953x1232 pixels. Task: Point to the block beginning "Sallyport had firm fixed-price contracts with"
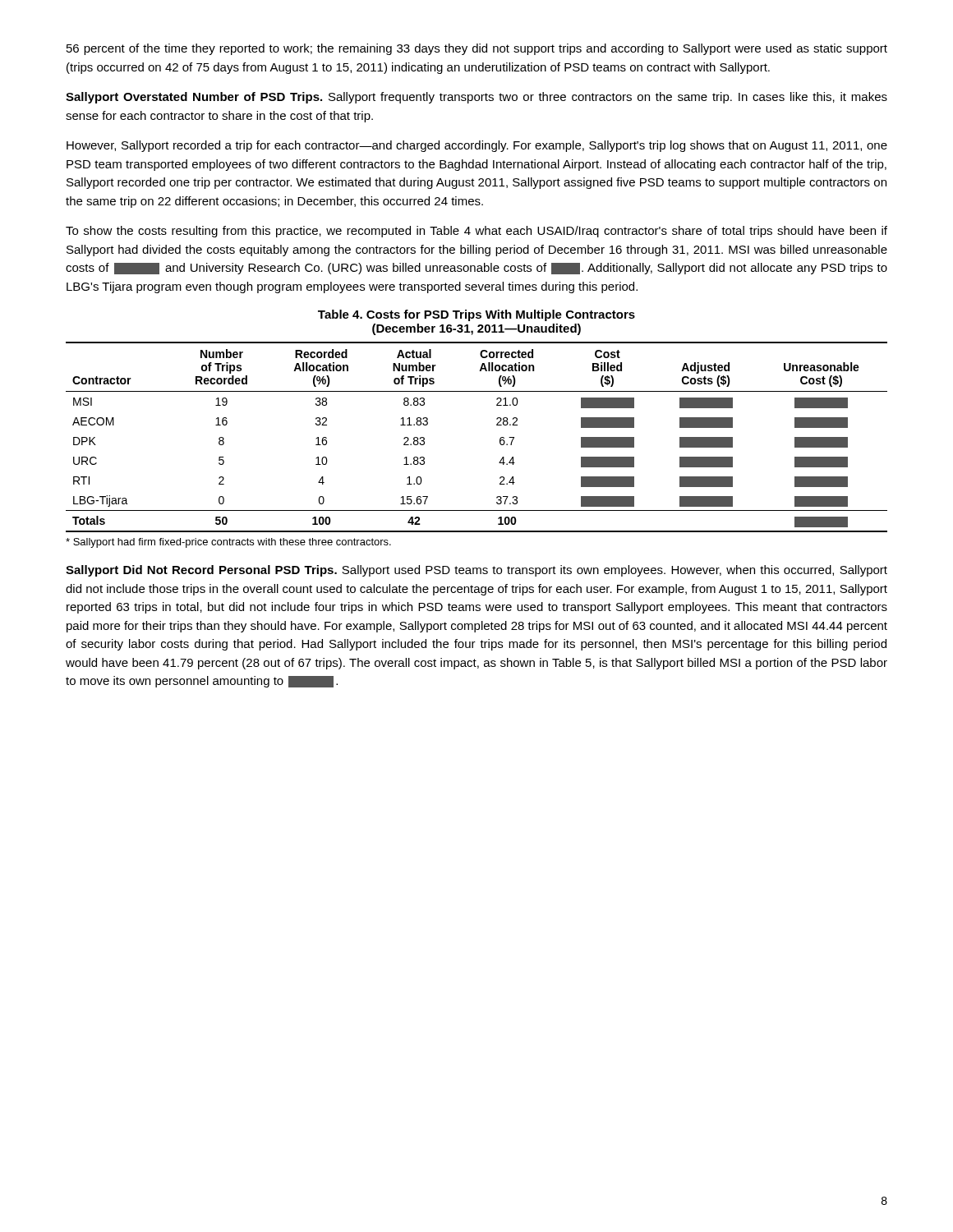click(229, 542)
